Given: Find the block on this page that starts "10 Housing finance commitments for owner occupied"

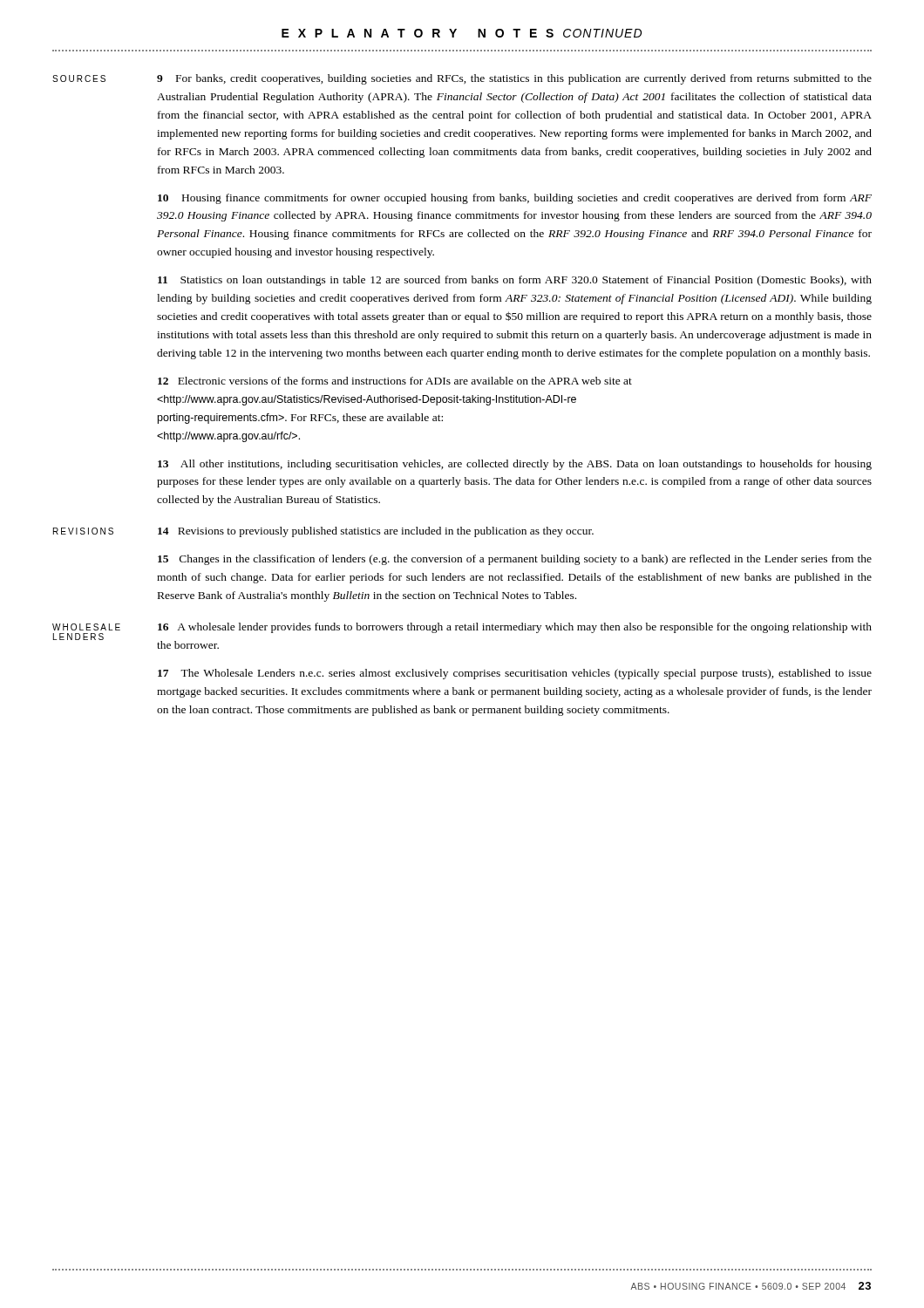Looking at the screenshot, I should 514,224.
